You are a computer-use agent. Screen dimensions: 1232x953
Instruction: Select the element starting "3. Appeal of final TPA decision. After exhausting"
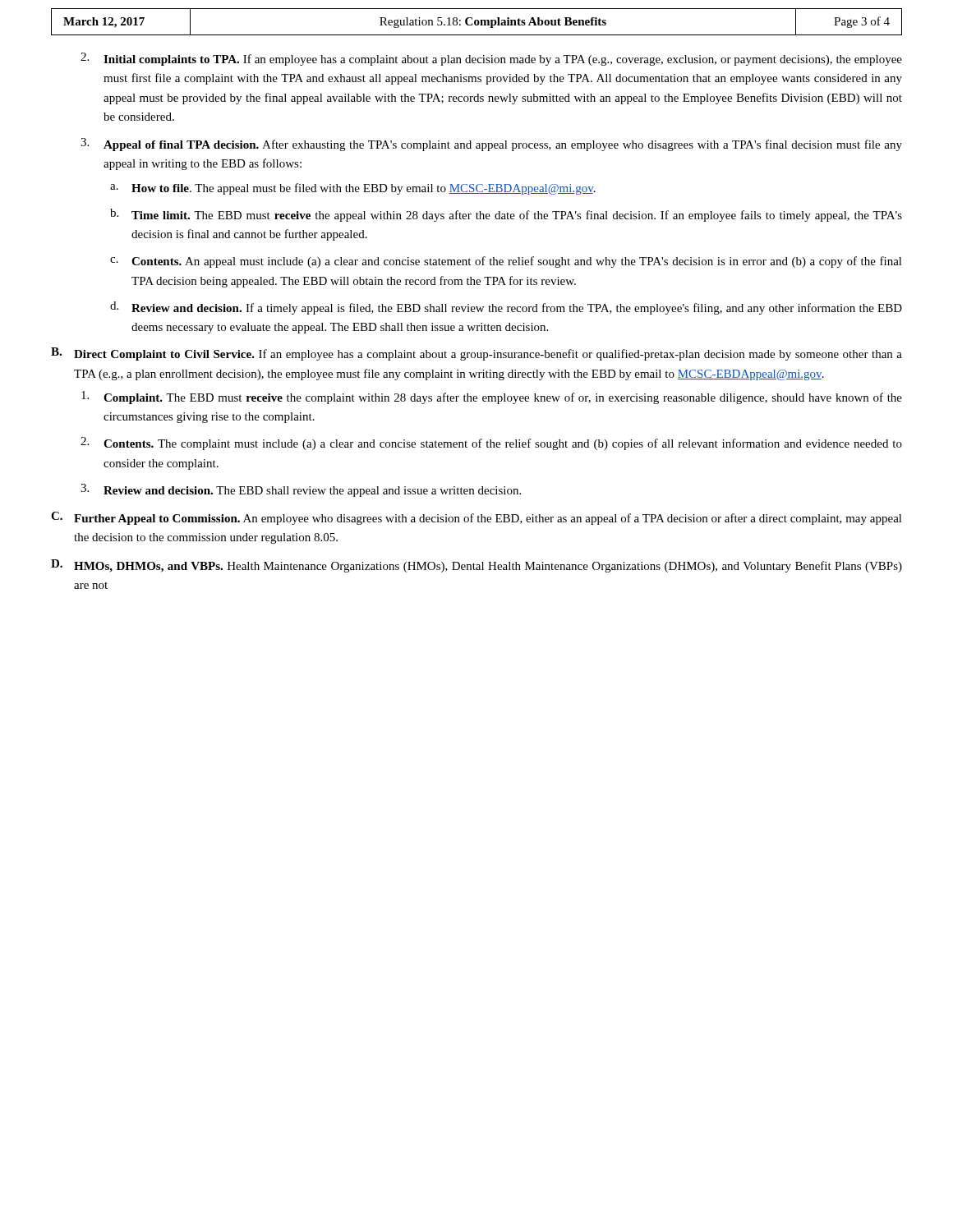click(x=491, y=155)
